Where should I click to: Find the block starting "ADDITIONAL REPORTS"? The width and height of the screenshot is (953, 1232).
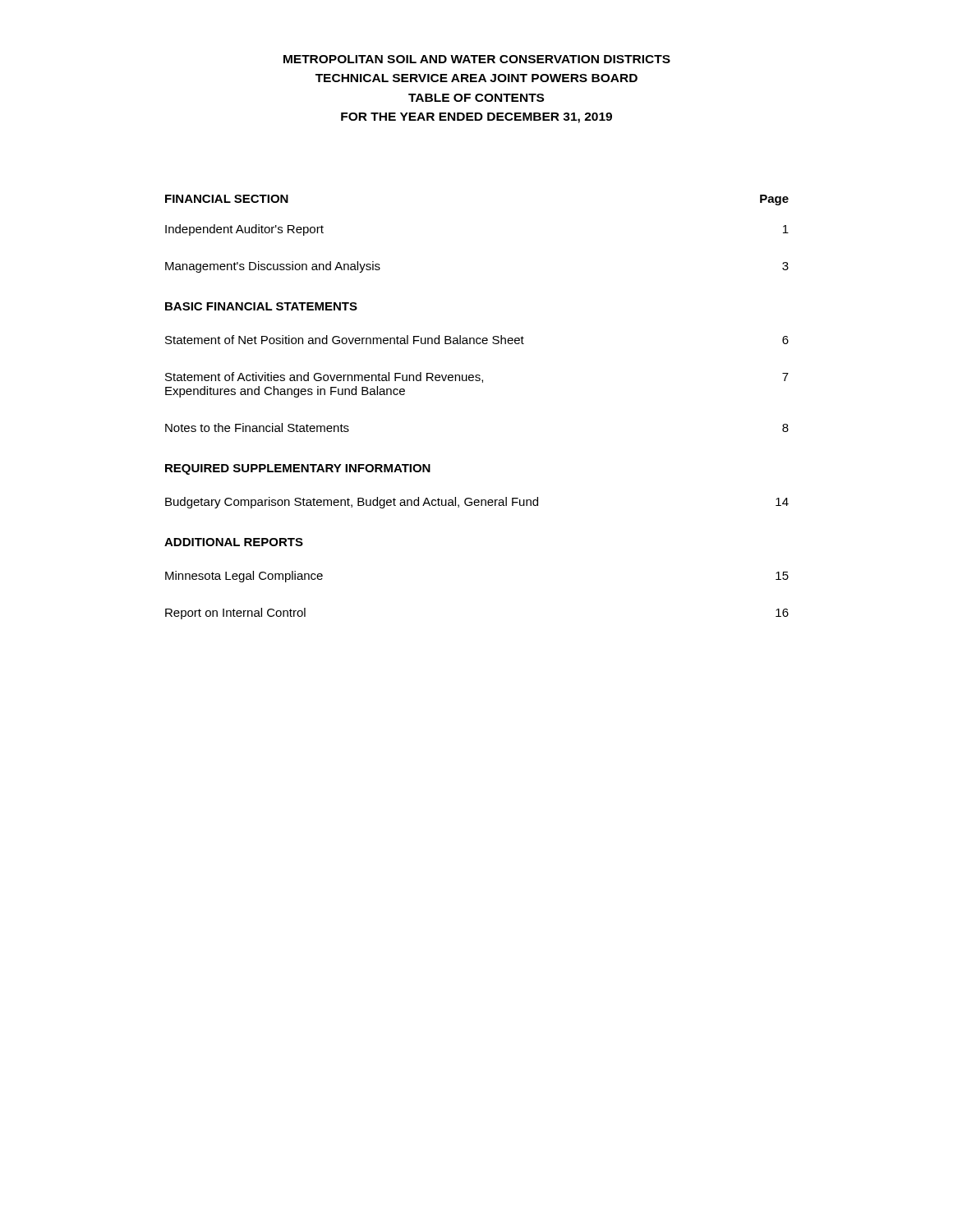tap(234, 542)
